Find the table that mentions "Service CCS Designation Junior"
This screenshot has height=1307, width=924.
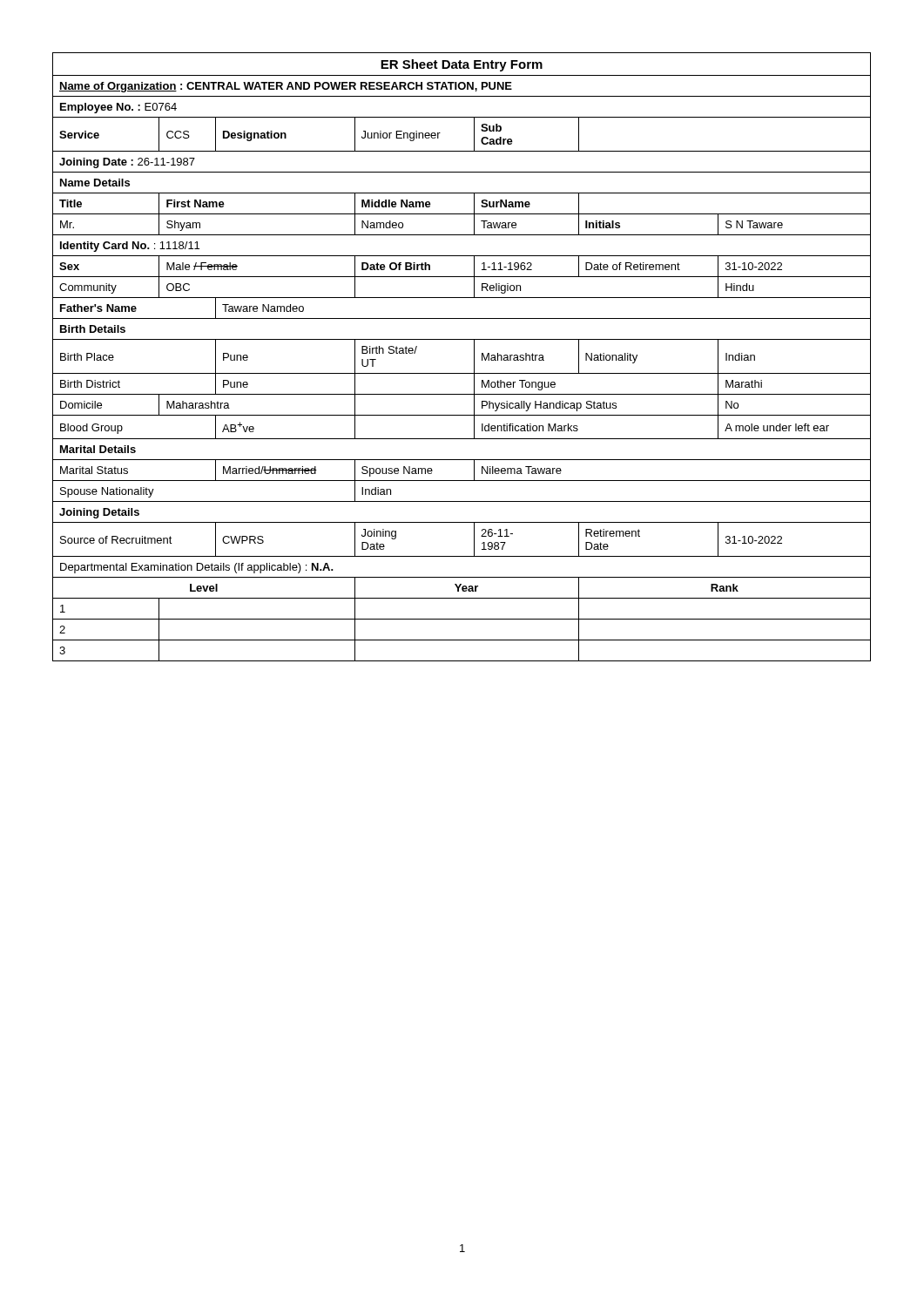[462, 134]
